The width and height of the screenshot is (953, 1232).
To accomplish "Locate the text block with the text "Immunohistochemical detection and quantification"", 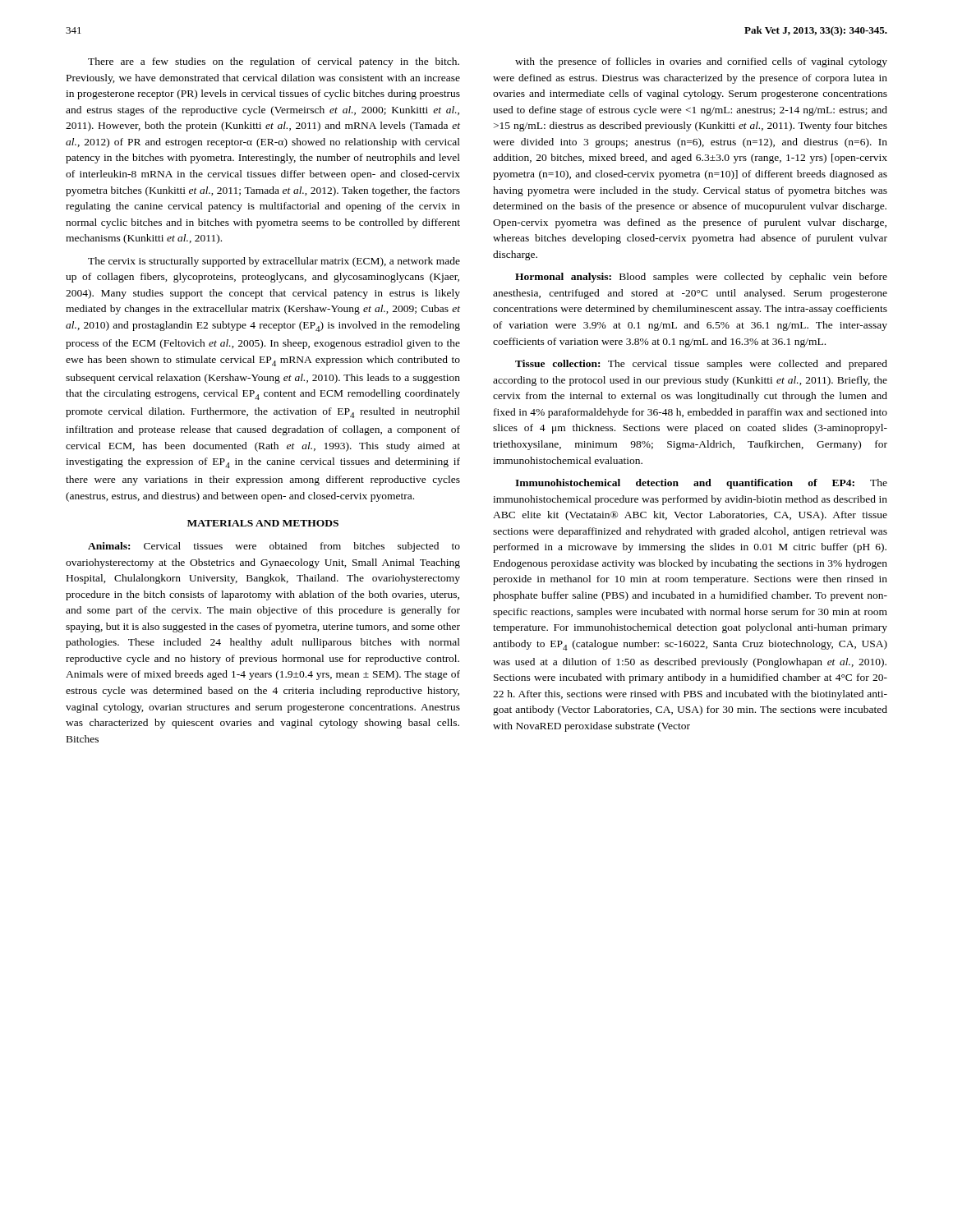I will [x=690, y=604].
